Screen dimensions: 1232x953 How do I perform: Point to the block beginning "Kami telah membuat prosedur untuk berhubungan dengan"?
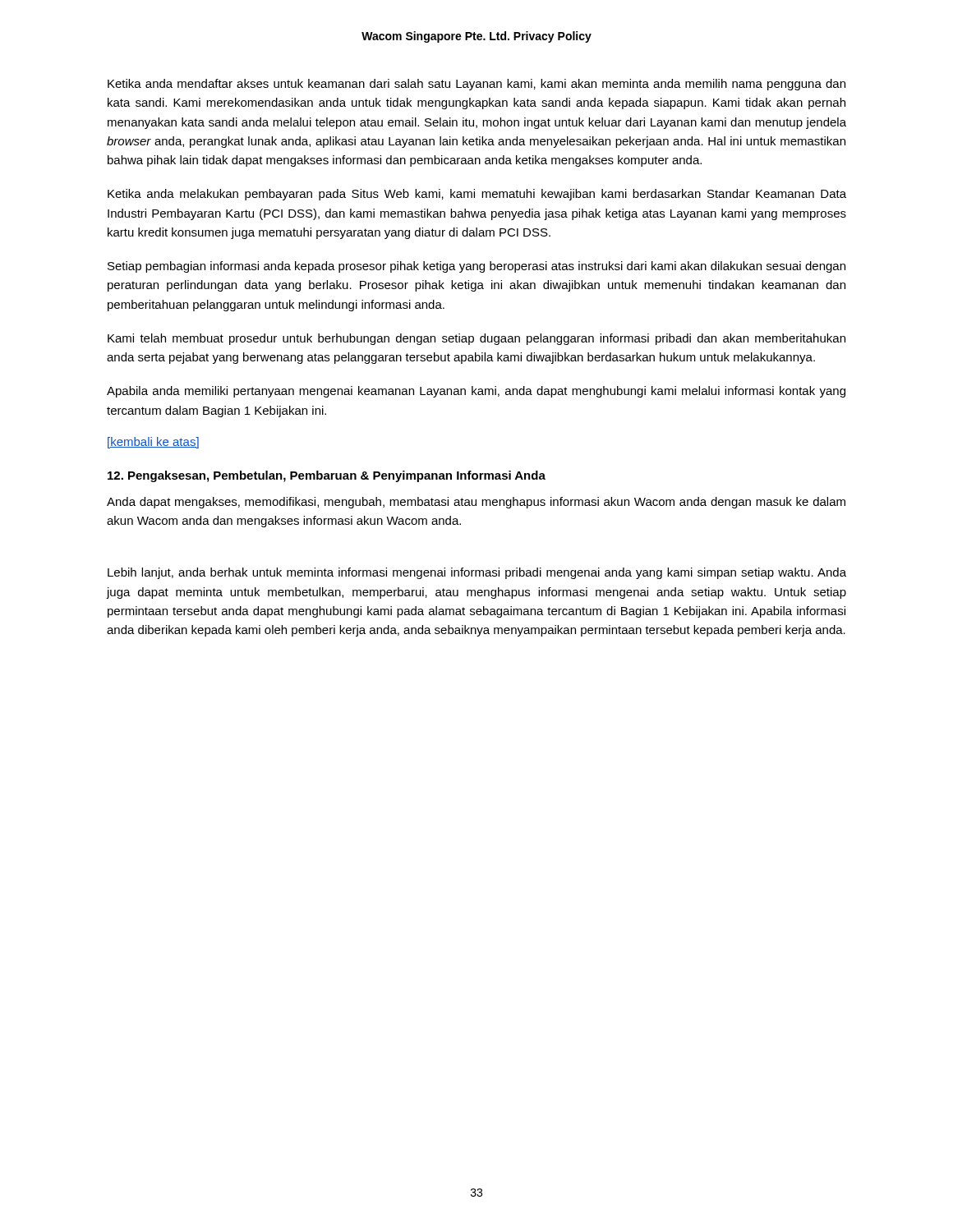[476, 347]
